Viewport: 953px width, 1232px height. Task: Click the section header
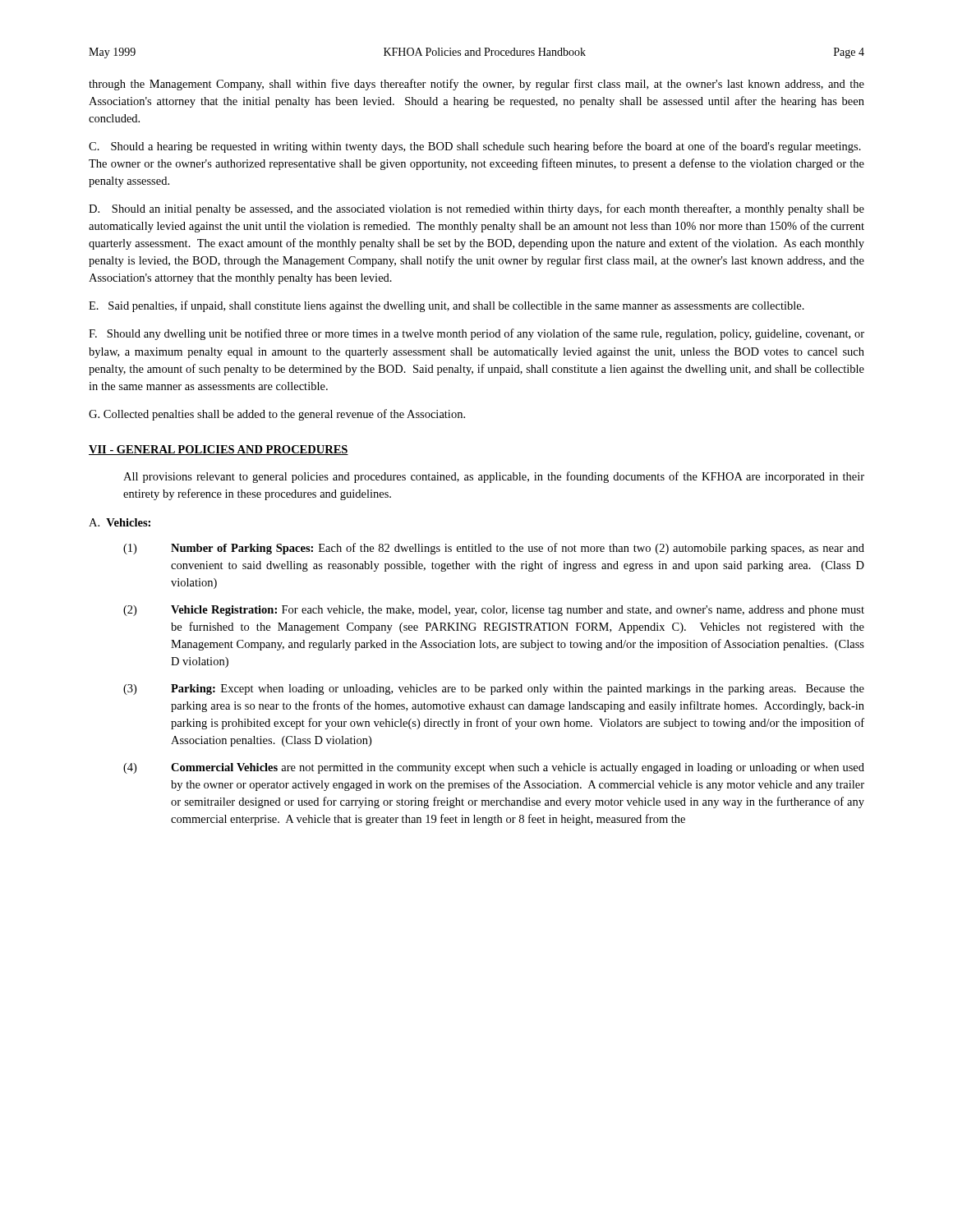[x=218, y=449]
